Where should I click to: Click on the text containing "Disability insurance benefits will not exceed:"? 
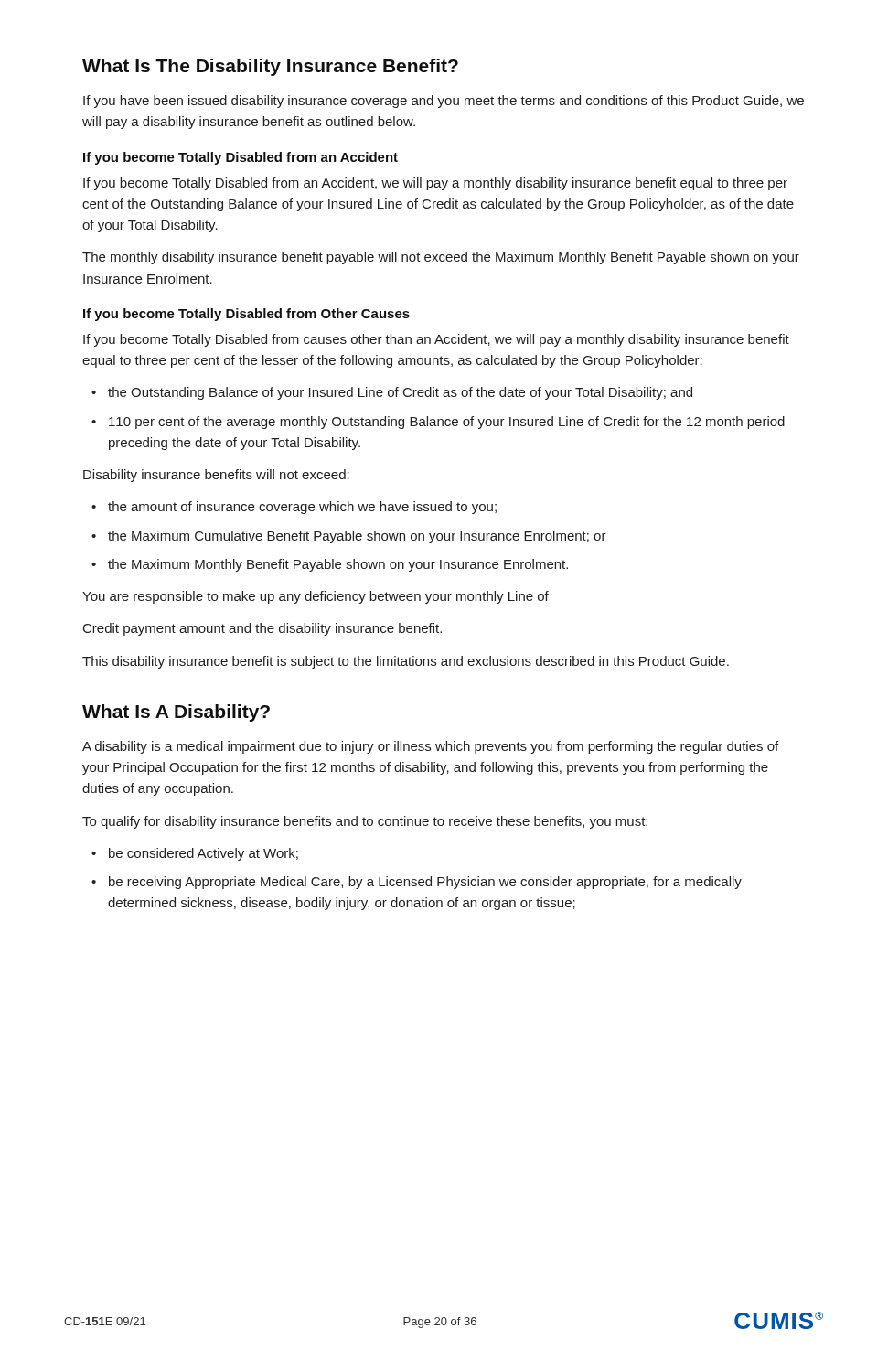(x=216, y=476)
